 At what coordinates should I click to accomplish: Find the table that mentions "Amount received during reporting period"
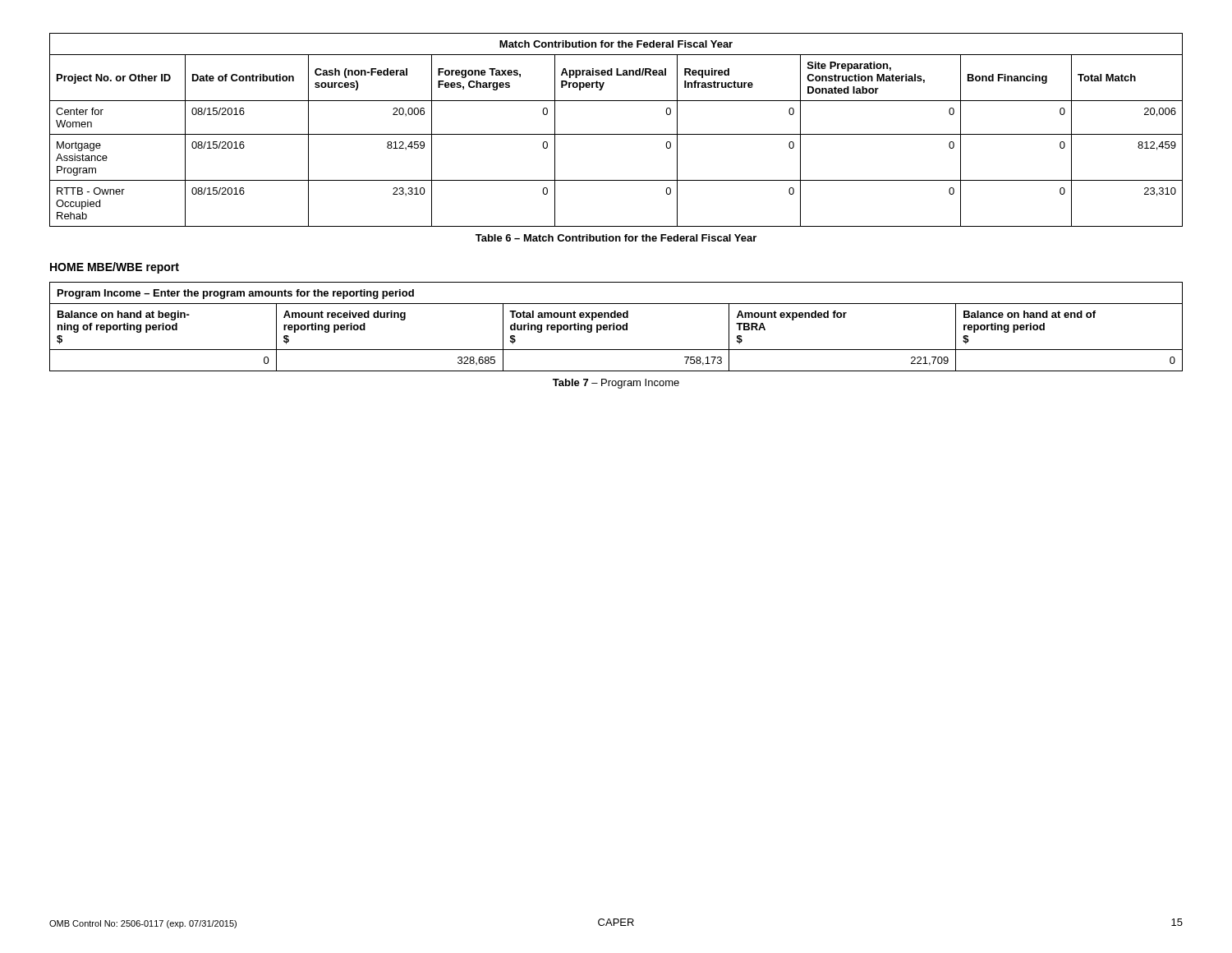[616, 327]
